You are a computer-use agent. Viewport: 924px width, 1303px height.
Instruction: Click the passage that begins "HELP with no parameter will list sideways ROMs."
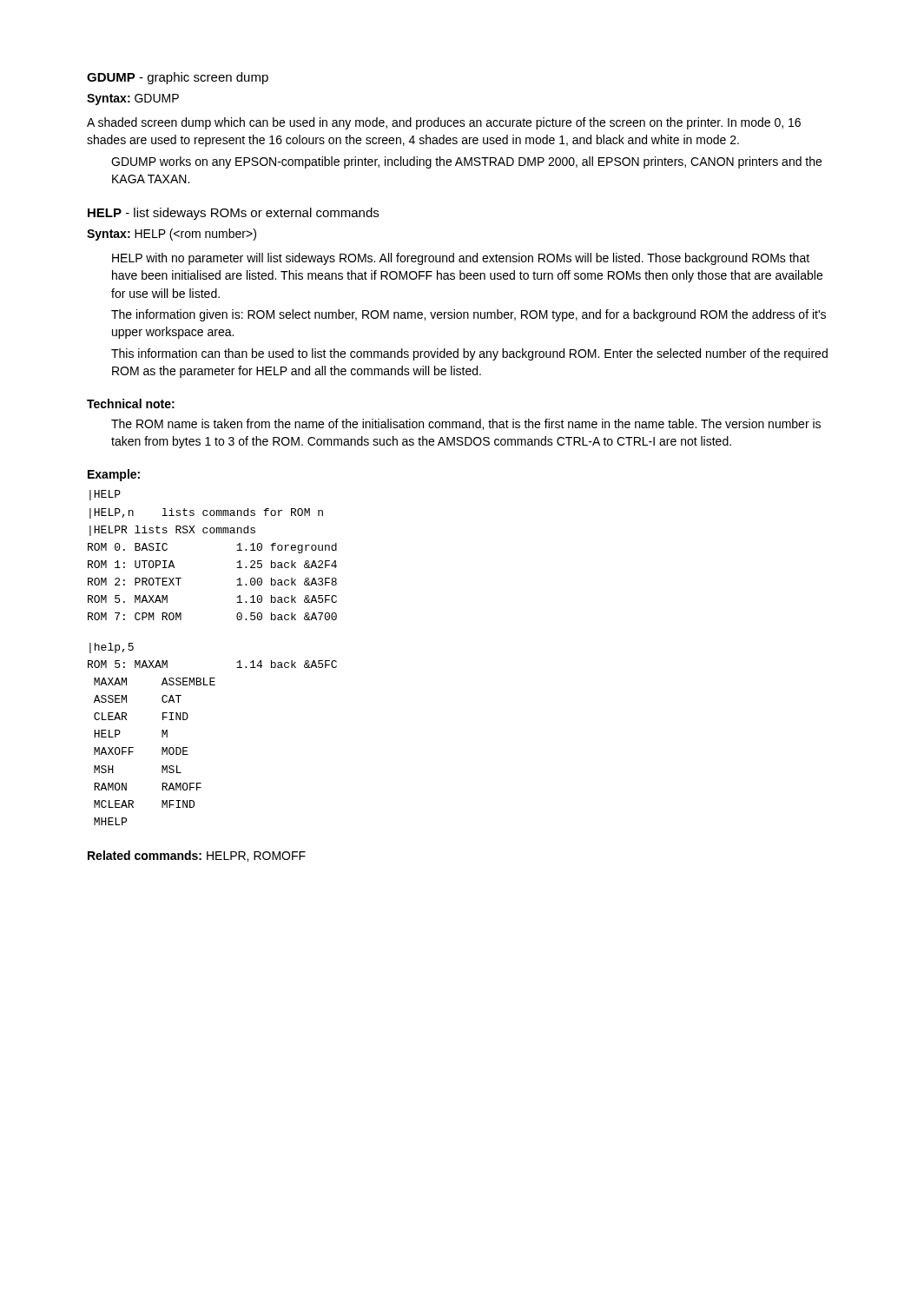(x=474, y=315)
